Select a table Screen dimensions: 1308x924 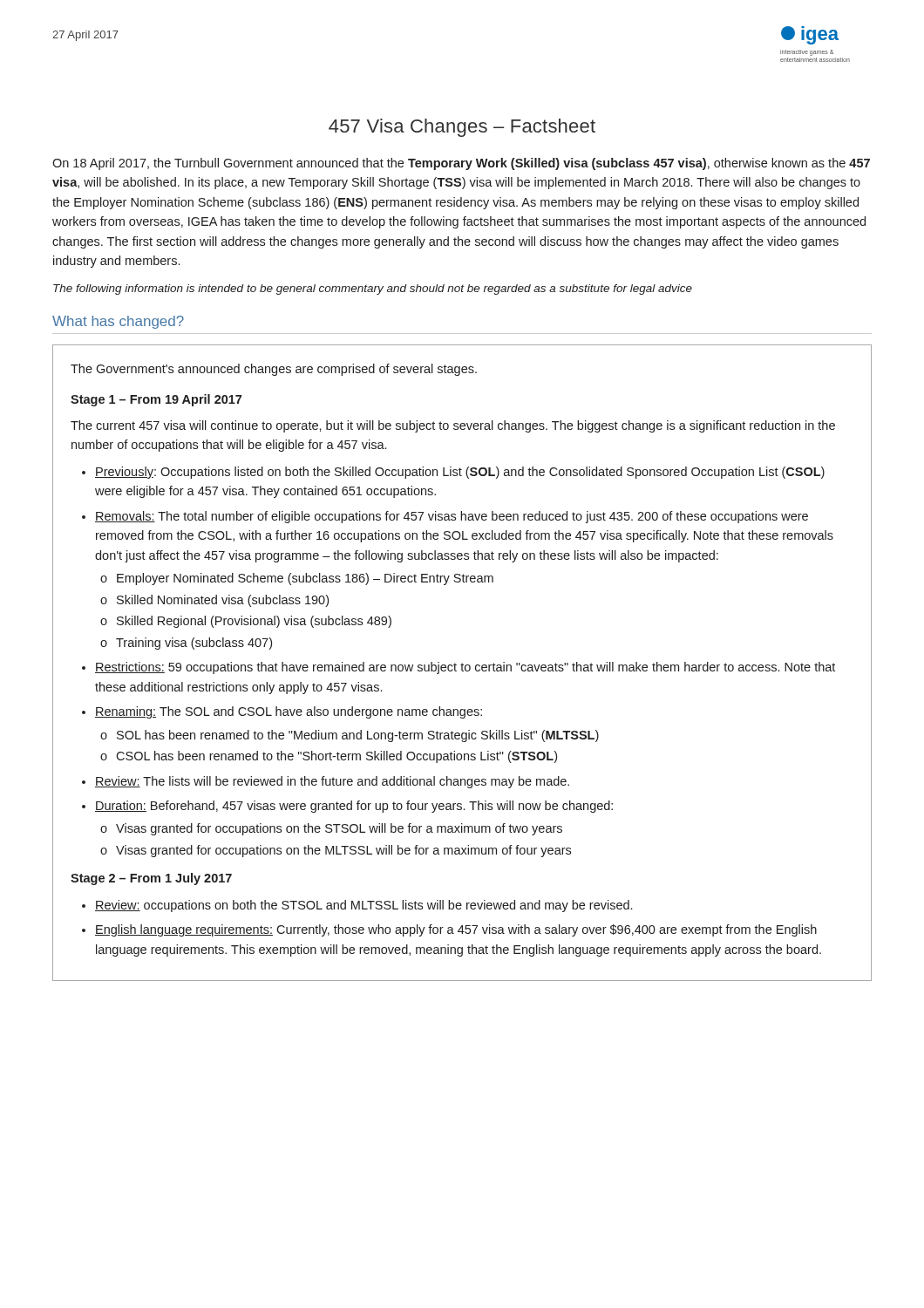click(x=462, y=663)
